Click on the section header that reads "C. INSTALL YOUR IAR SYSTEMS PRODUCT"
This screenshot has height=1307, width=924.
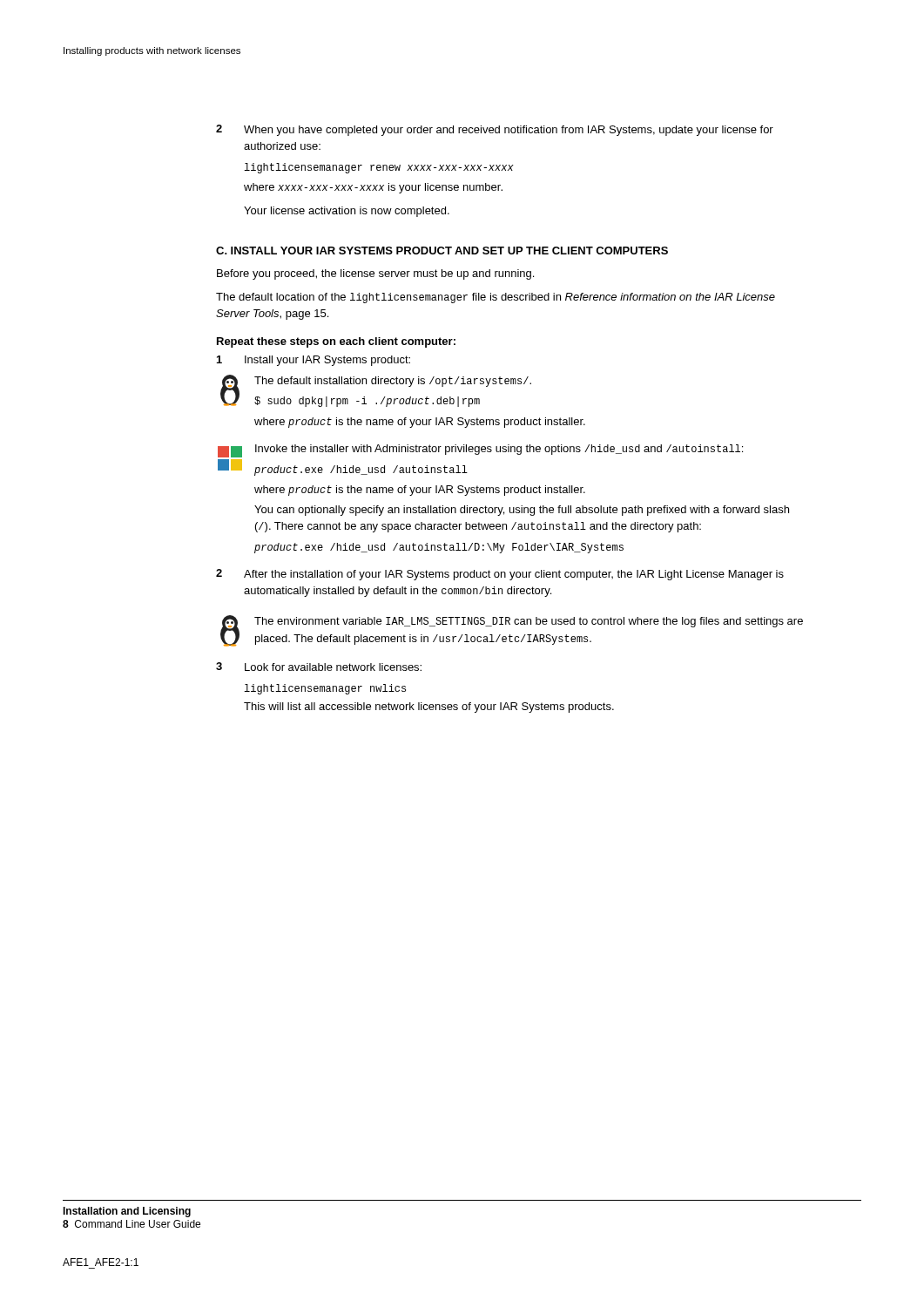click(x=442, y=250)
